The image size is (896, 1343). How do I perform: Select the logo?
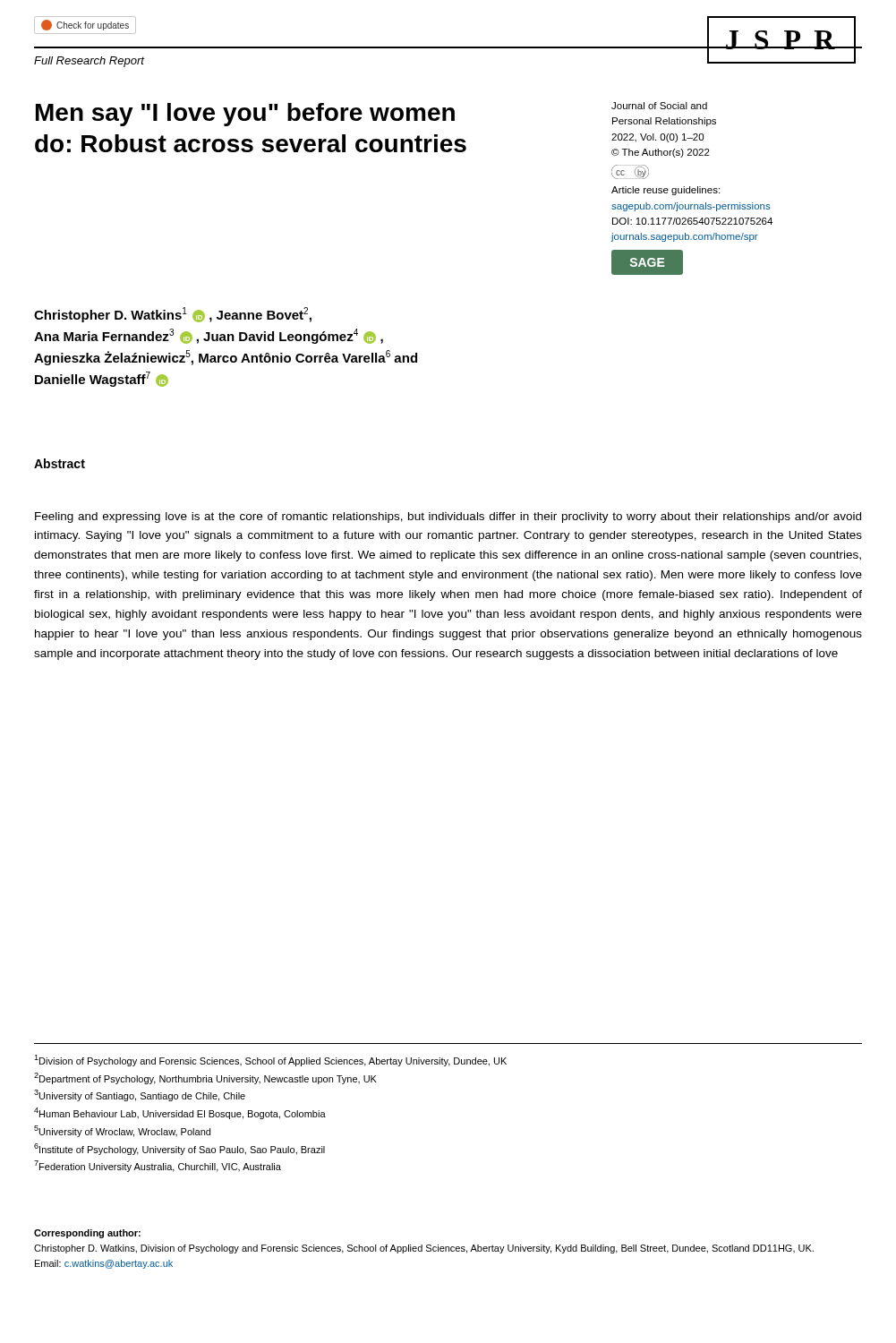[781, 40]
